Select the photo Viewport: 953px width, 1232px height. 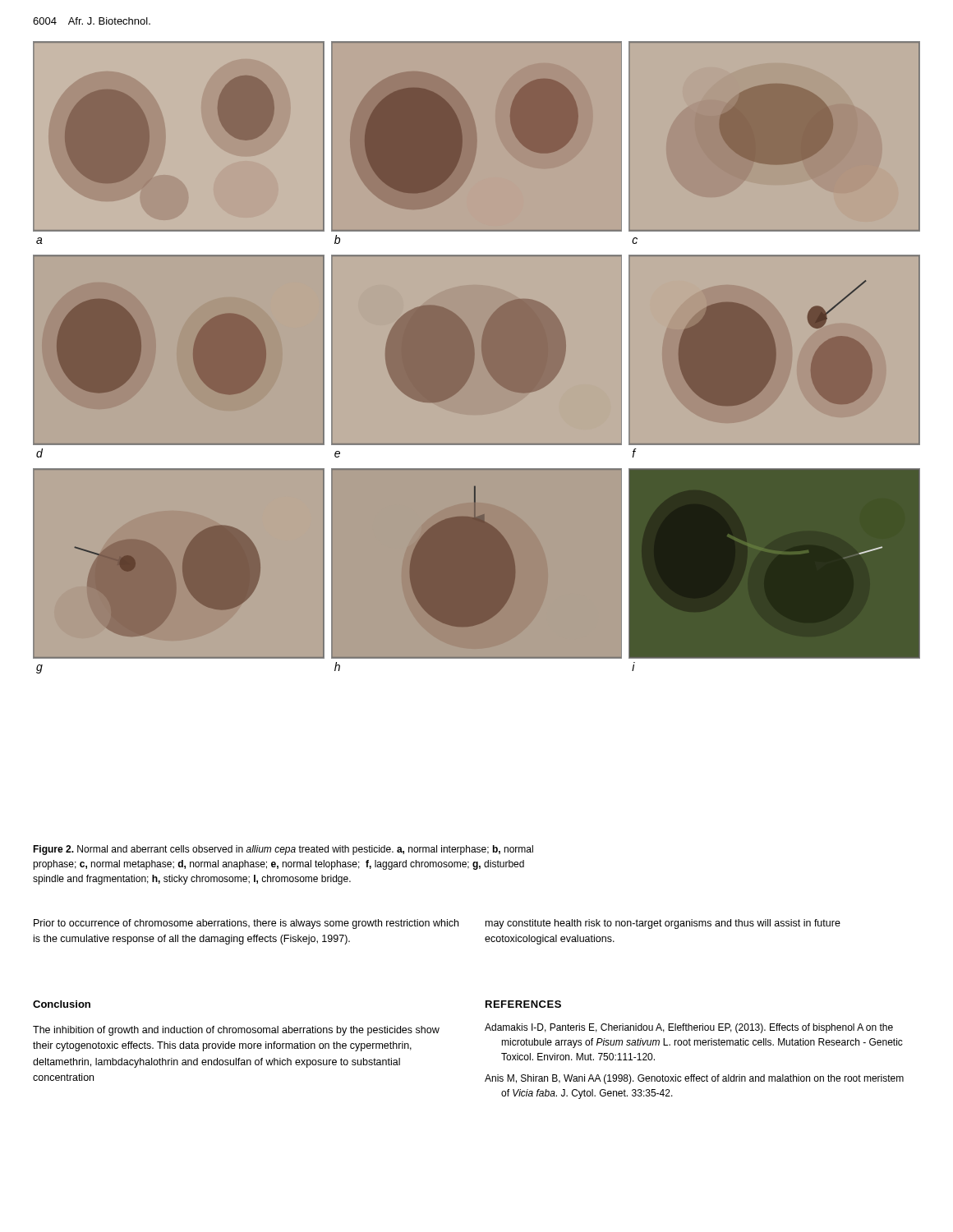coord(476,361)
